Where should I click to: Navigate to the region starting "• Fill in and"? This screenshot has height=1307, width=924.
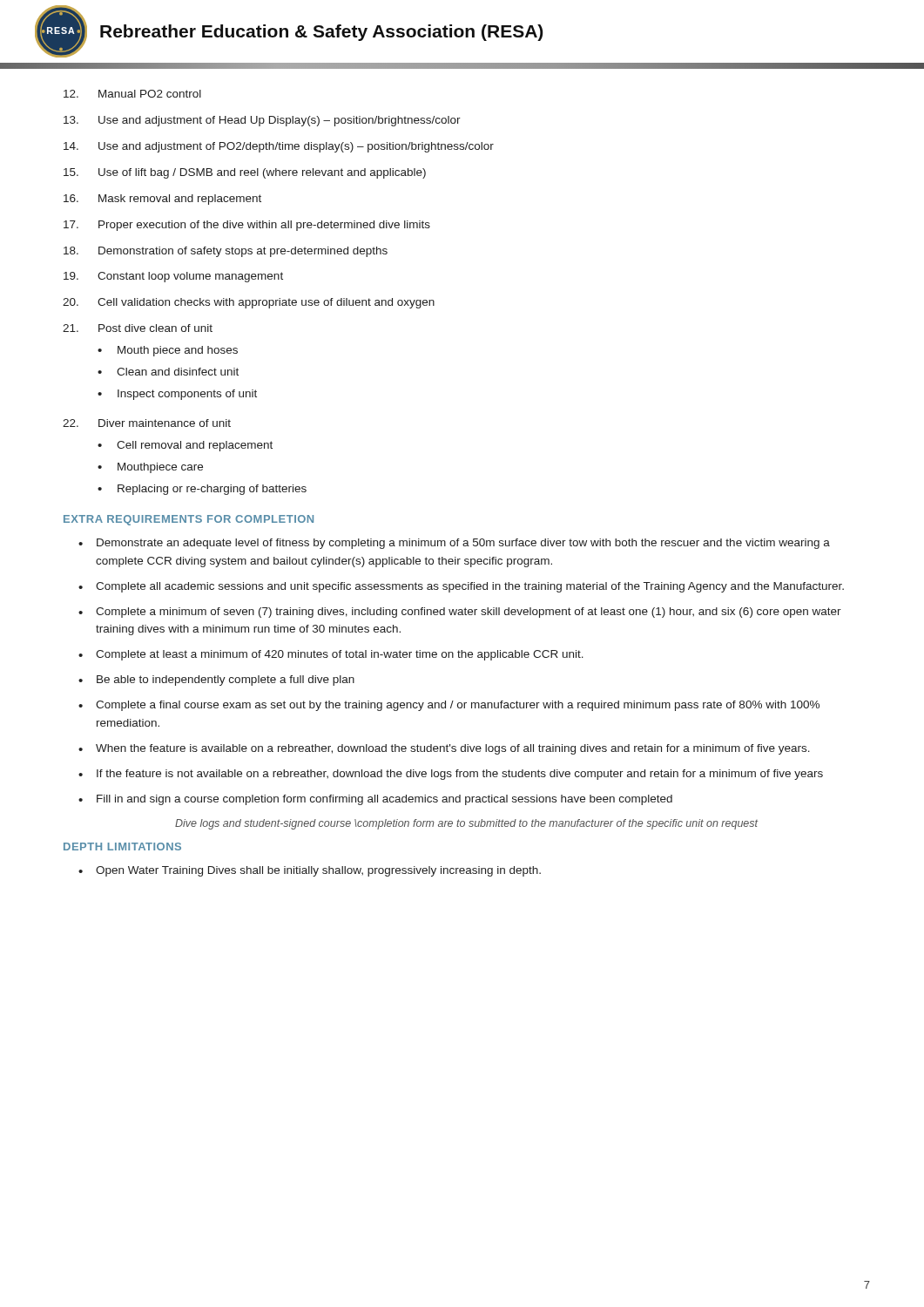click(376, 800)
